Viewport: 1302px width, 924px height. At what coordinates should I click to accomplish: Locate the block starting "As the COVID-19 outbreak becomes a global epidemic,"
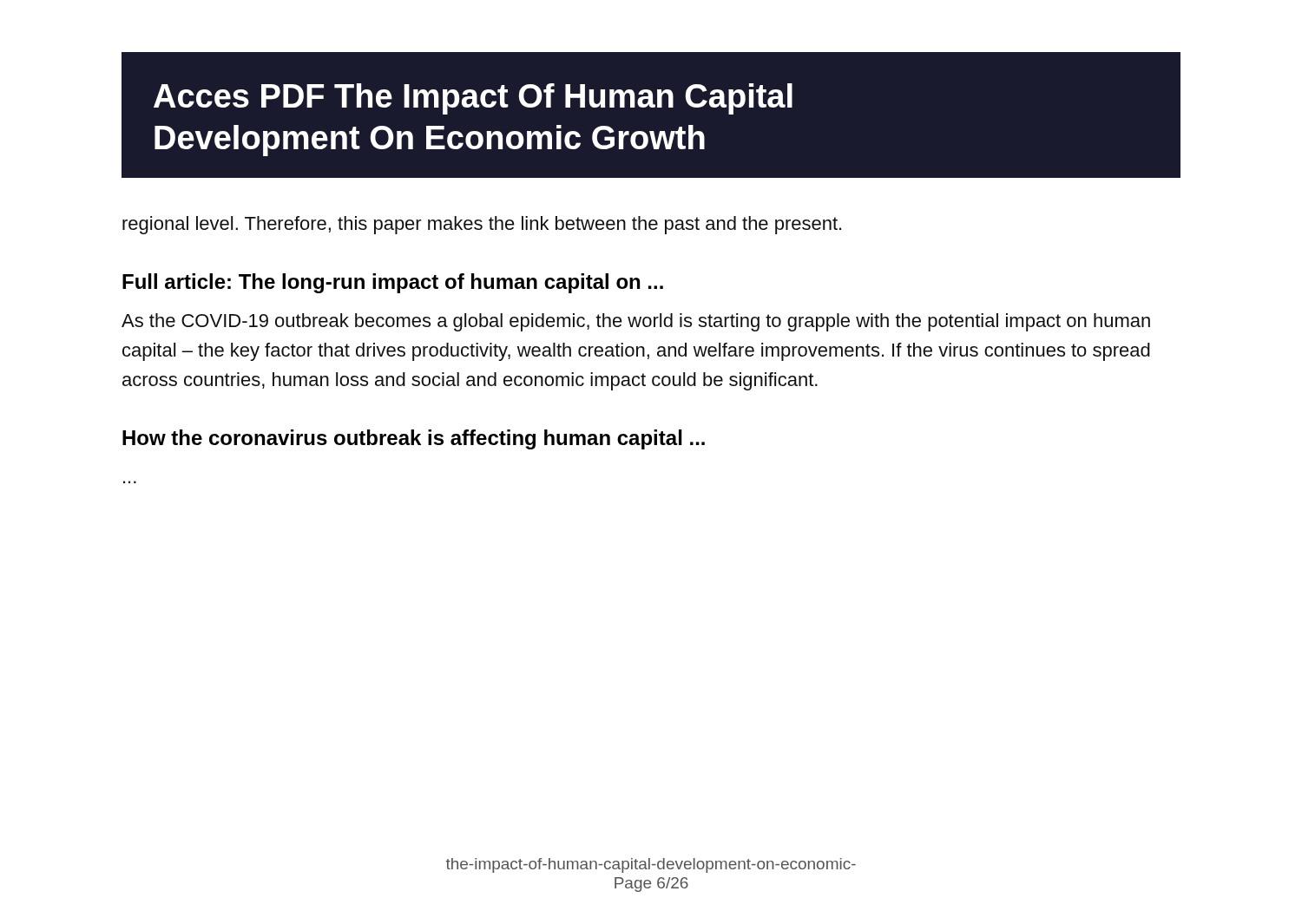(636, 350)
